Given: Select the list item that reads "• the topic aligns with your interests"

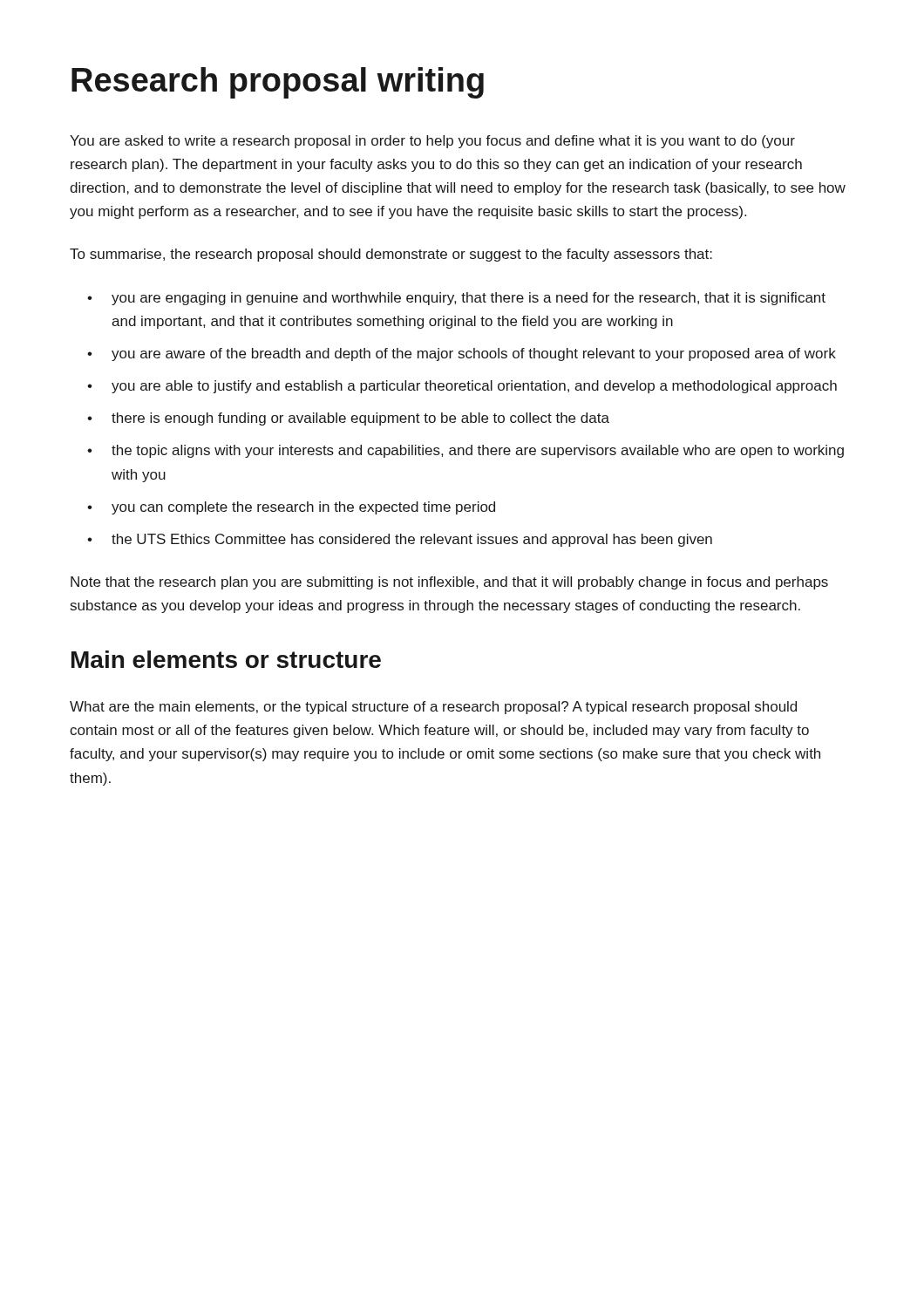Looking at the screenshot, I should 458,463.
